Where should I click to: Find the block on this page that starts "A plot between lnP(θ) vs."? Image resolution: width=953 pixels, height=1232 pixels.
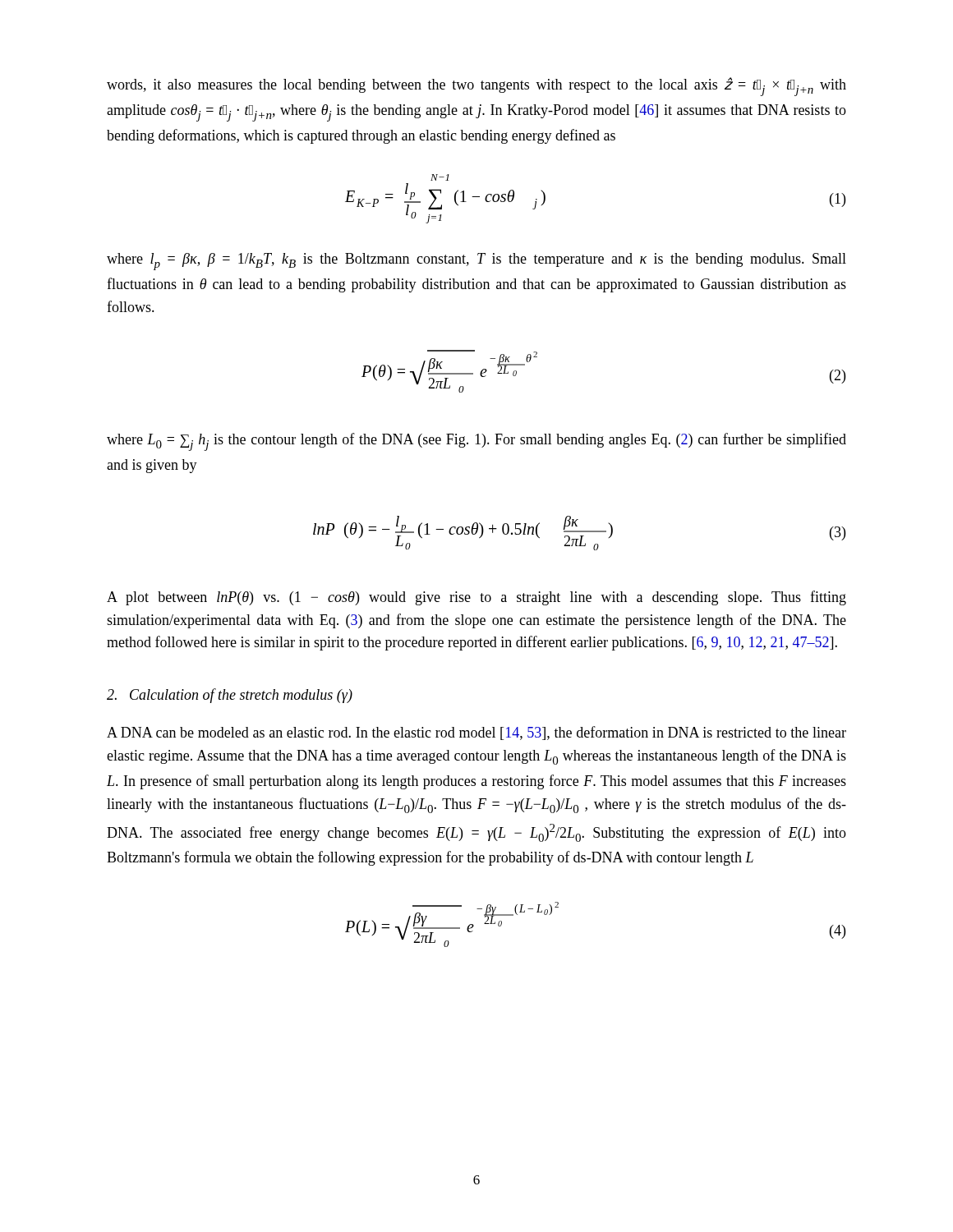point(476,620)
